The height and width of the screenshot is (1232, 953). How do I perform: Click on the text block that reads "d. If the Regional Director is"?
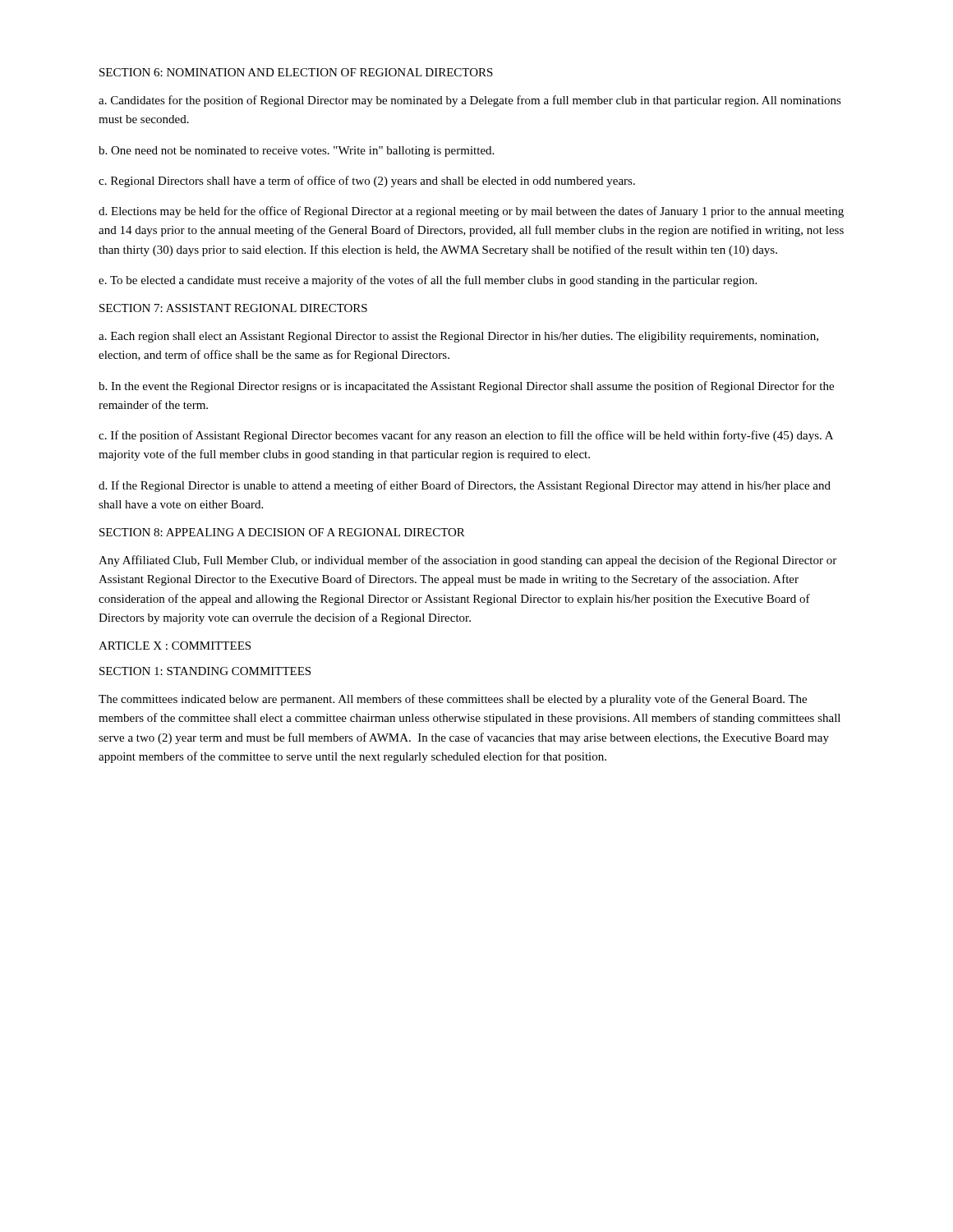pos(465,495)
